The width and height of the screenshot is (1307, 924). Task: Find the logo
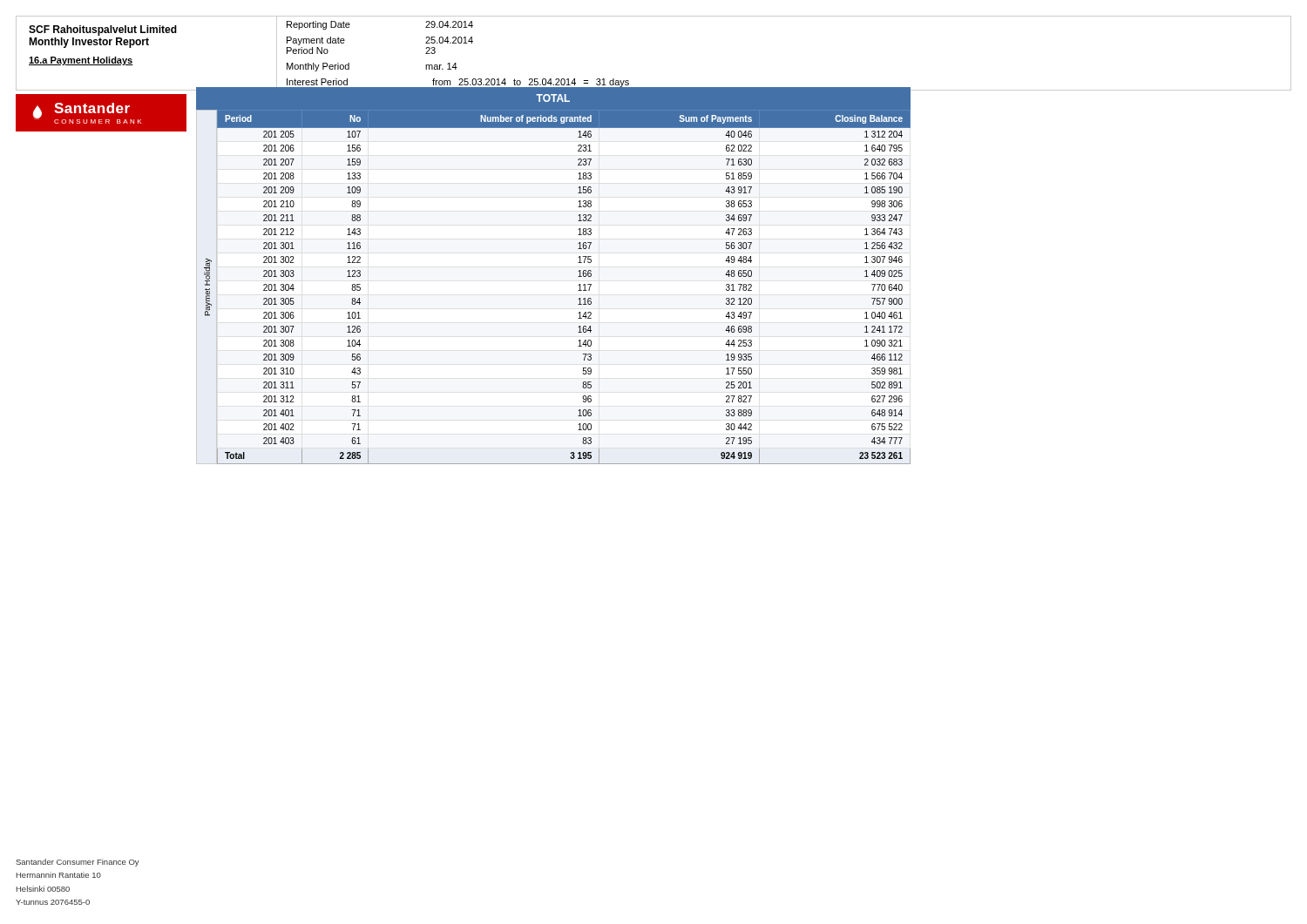(101, 113)
